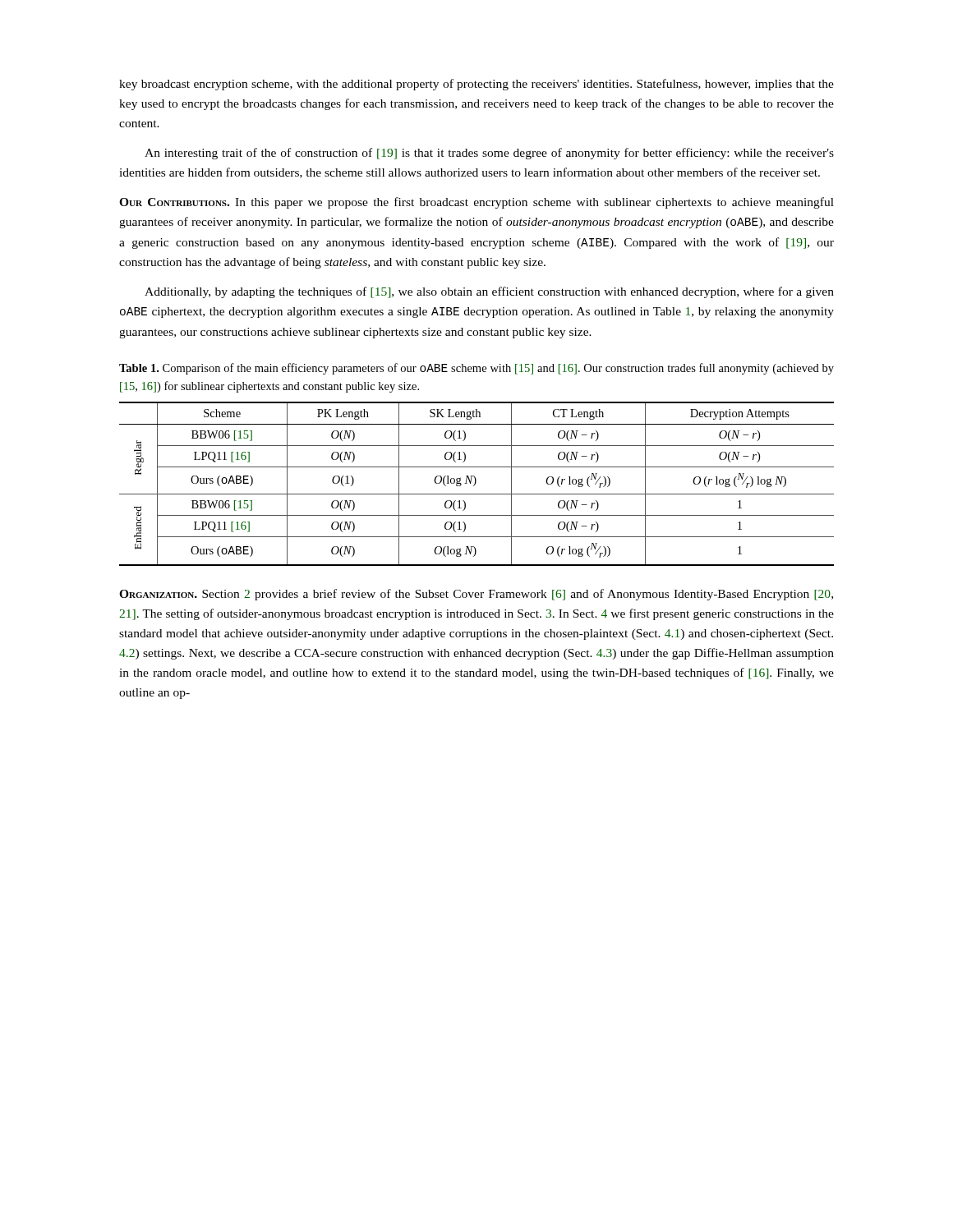Locate the table
The width and height of the screenshot is (953, 1232).
(476, 484)
